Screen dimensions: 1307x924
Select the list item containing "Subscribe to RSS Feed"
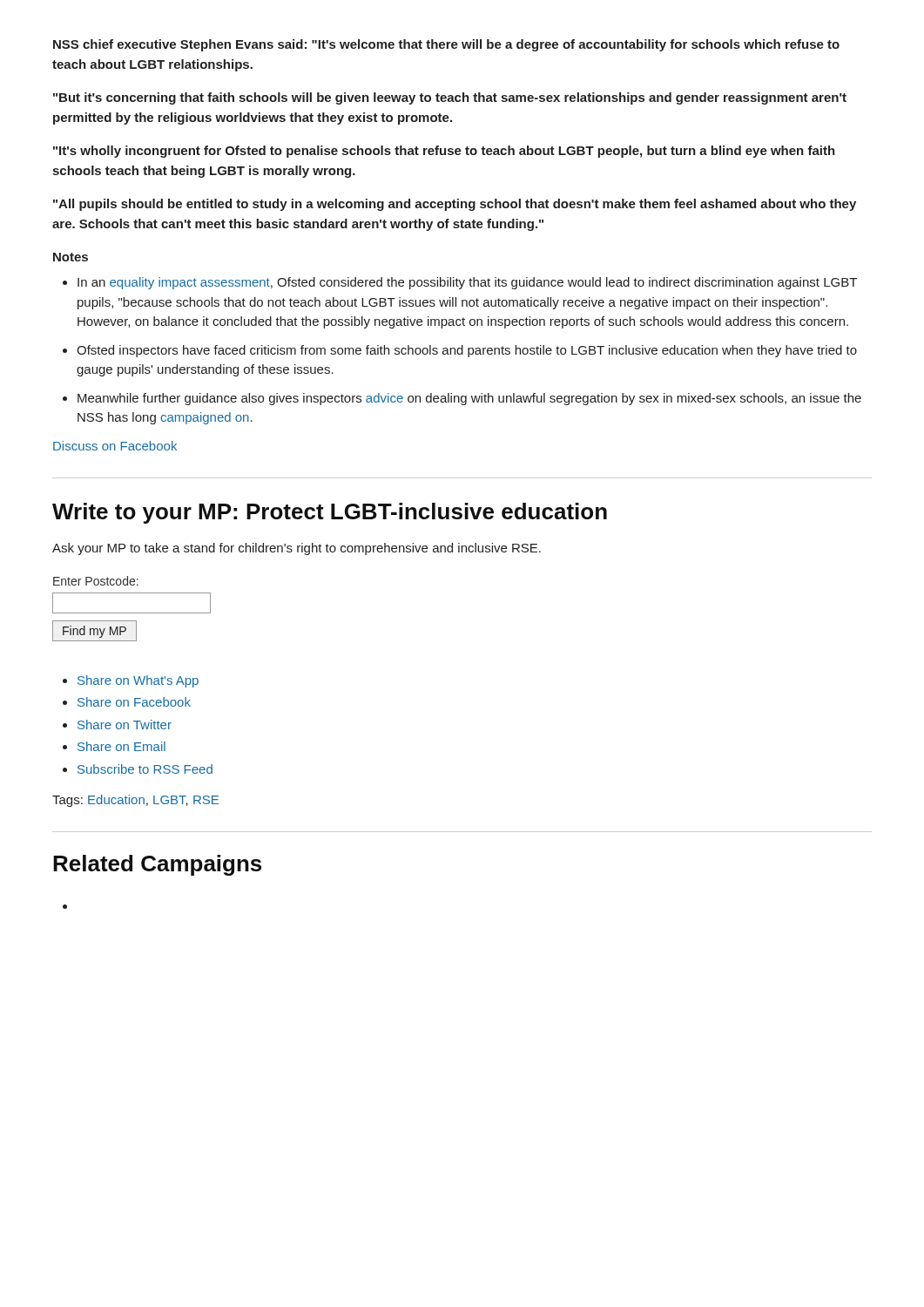coord(145,769)
